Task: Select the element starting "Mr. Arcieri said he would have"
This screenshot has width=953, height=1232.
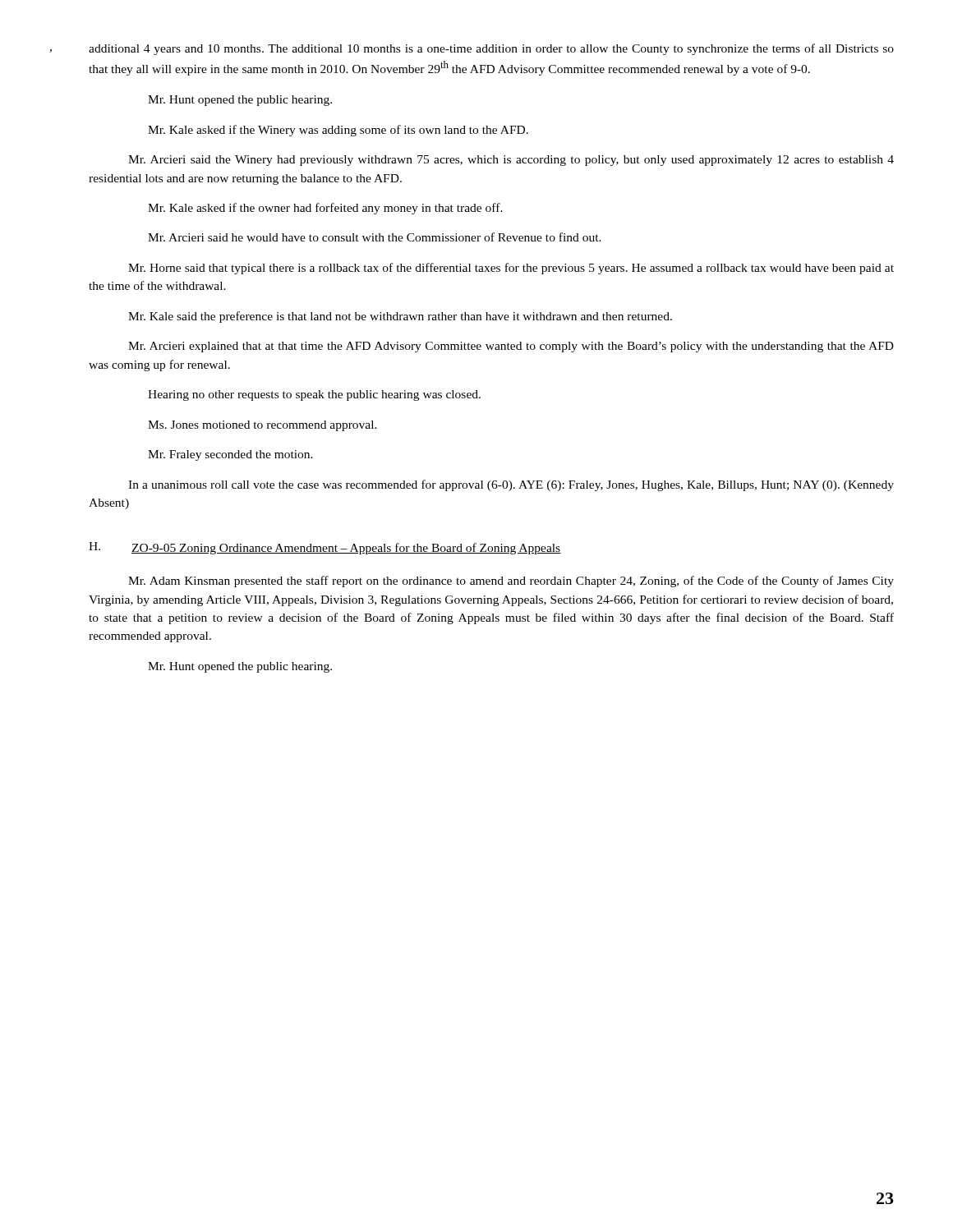Action: click(375, 237)
